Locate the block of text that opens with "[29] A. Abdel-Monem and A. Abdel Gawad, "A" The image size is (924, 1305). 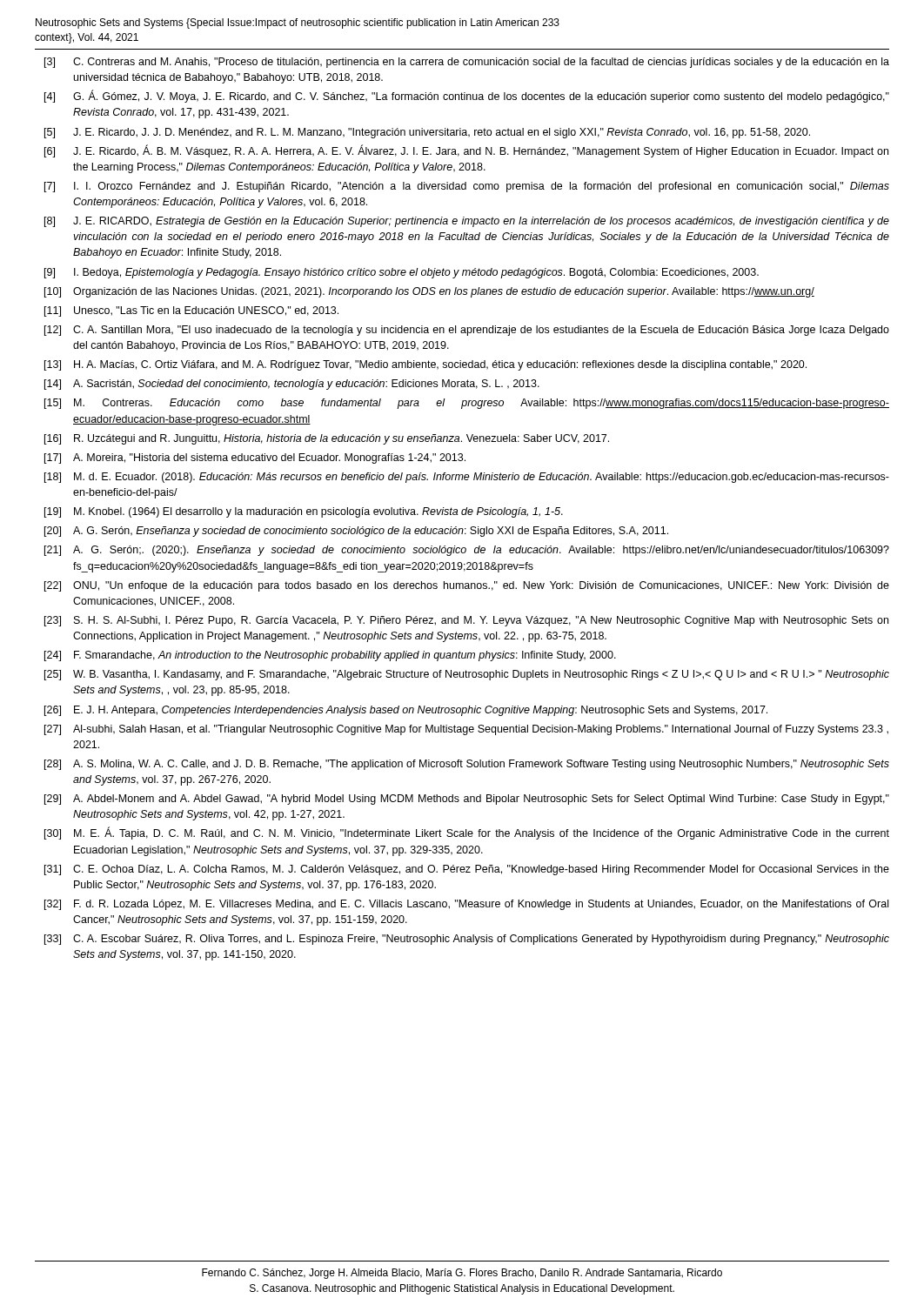pyautogui.click(x=462, y=807)
